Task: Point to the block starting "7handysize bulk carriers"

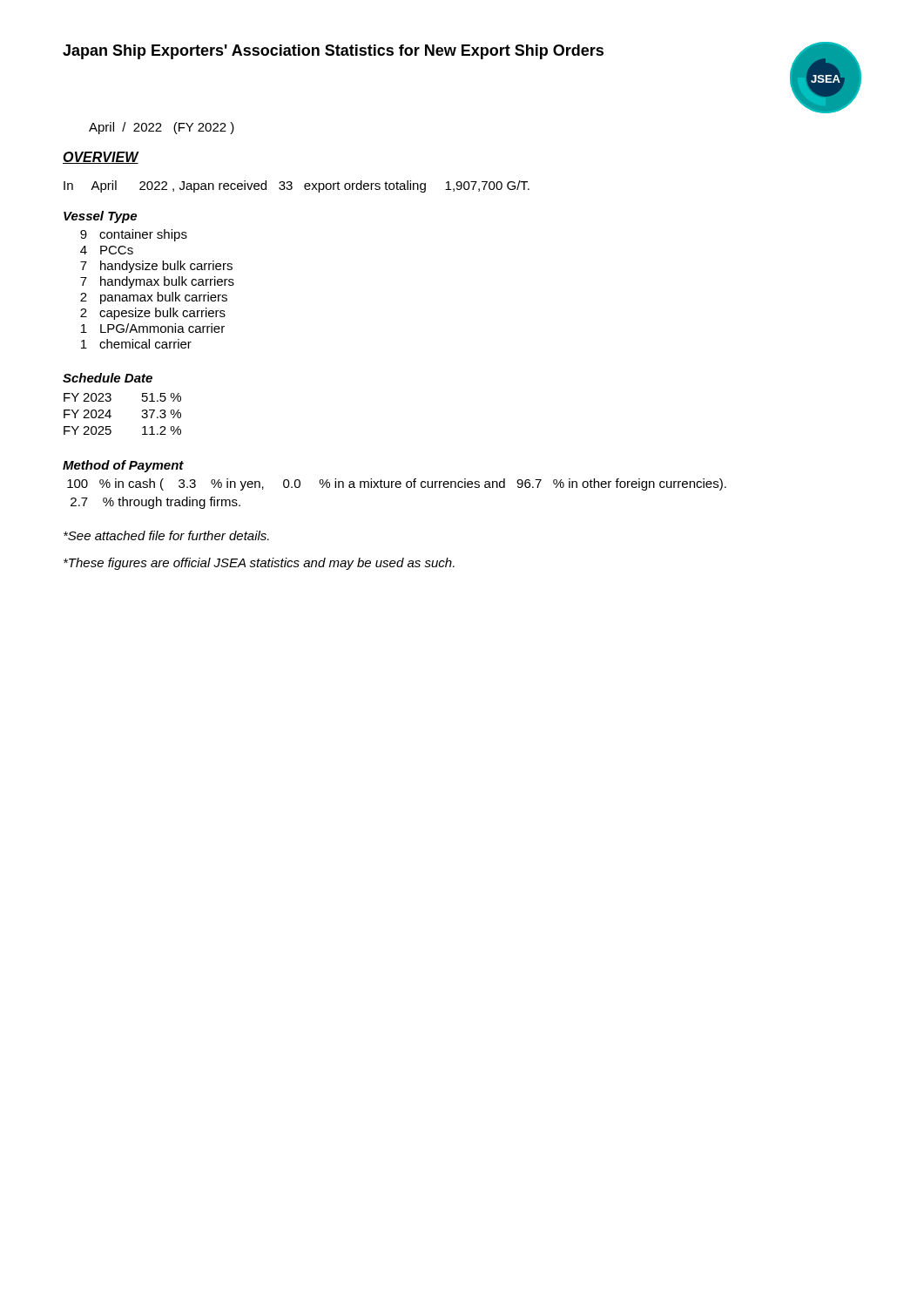Action: tap(148, 265)
